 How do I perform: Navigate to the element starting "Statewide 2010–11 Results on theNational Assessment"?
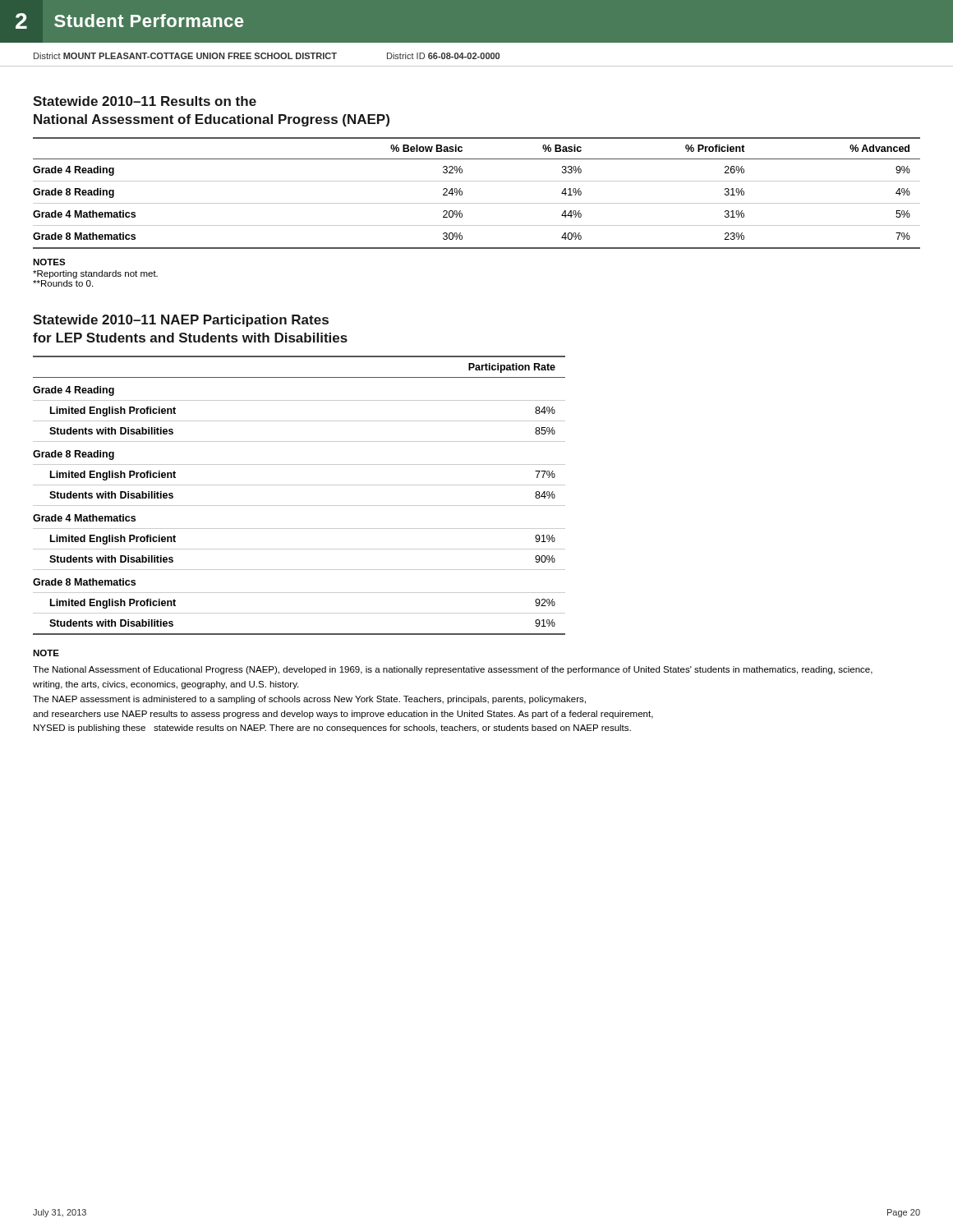click(x=212, y=111)
